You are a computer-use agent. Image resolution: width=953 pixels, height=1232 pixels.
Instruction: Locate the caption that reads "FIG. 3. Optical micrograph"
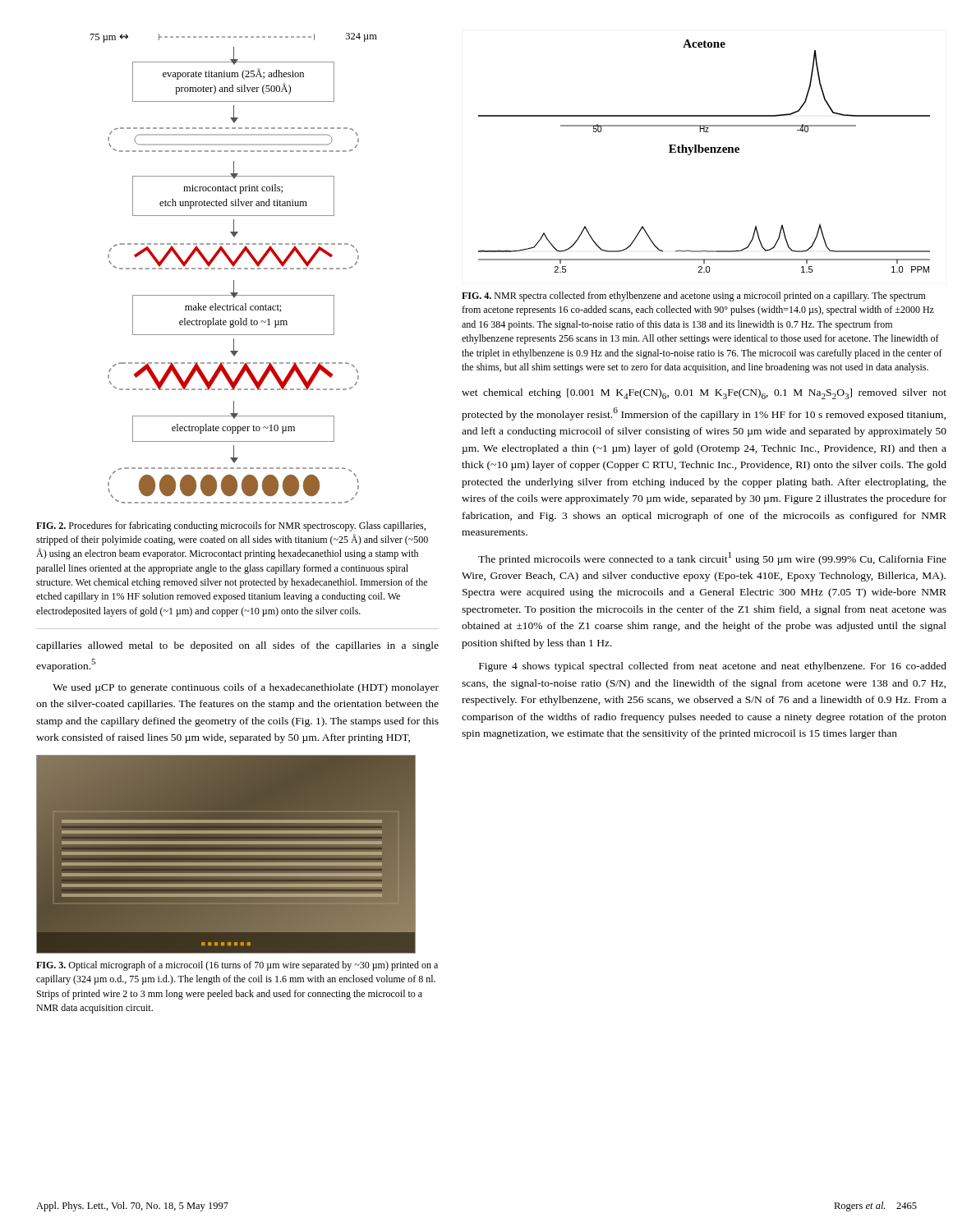237,987
